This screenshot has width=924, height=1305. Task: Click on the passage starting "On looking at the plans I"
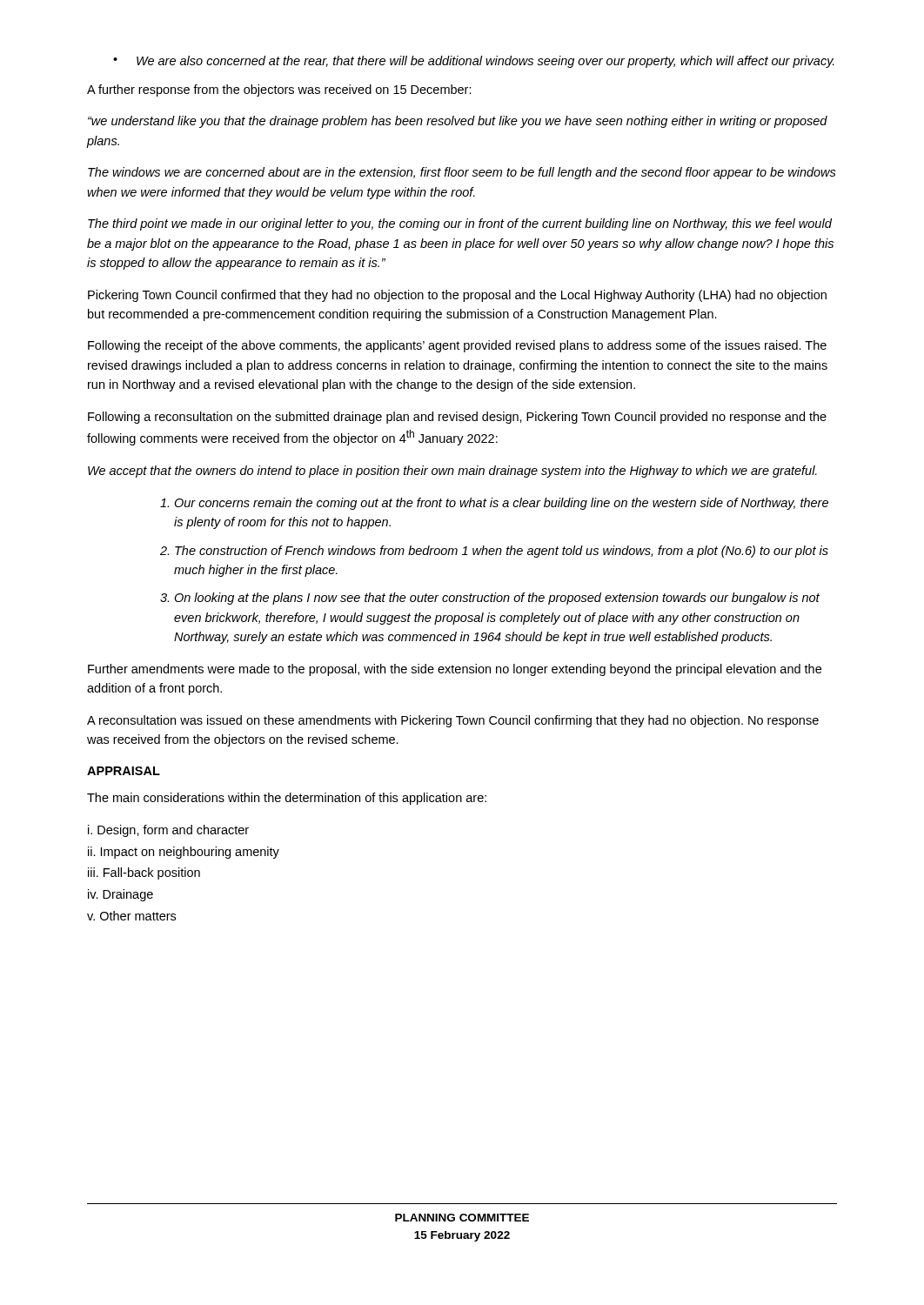497,618
